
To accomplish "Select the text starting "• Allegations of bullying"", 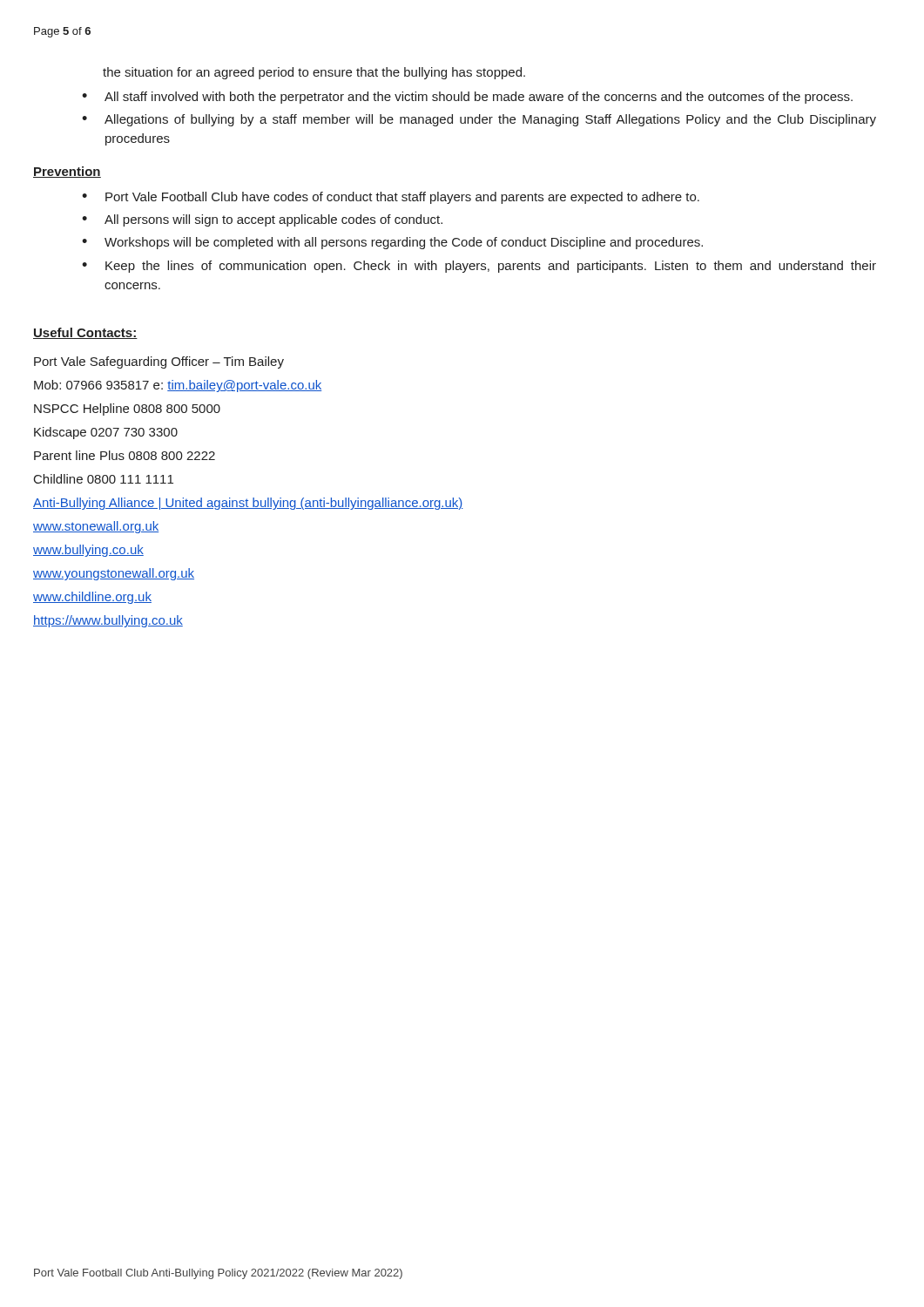I will tap(479, 129).
